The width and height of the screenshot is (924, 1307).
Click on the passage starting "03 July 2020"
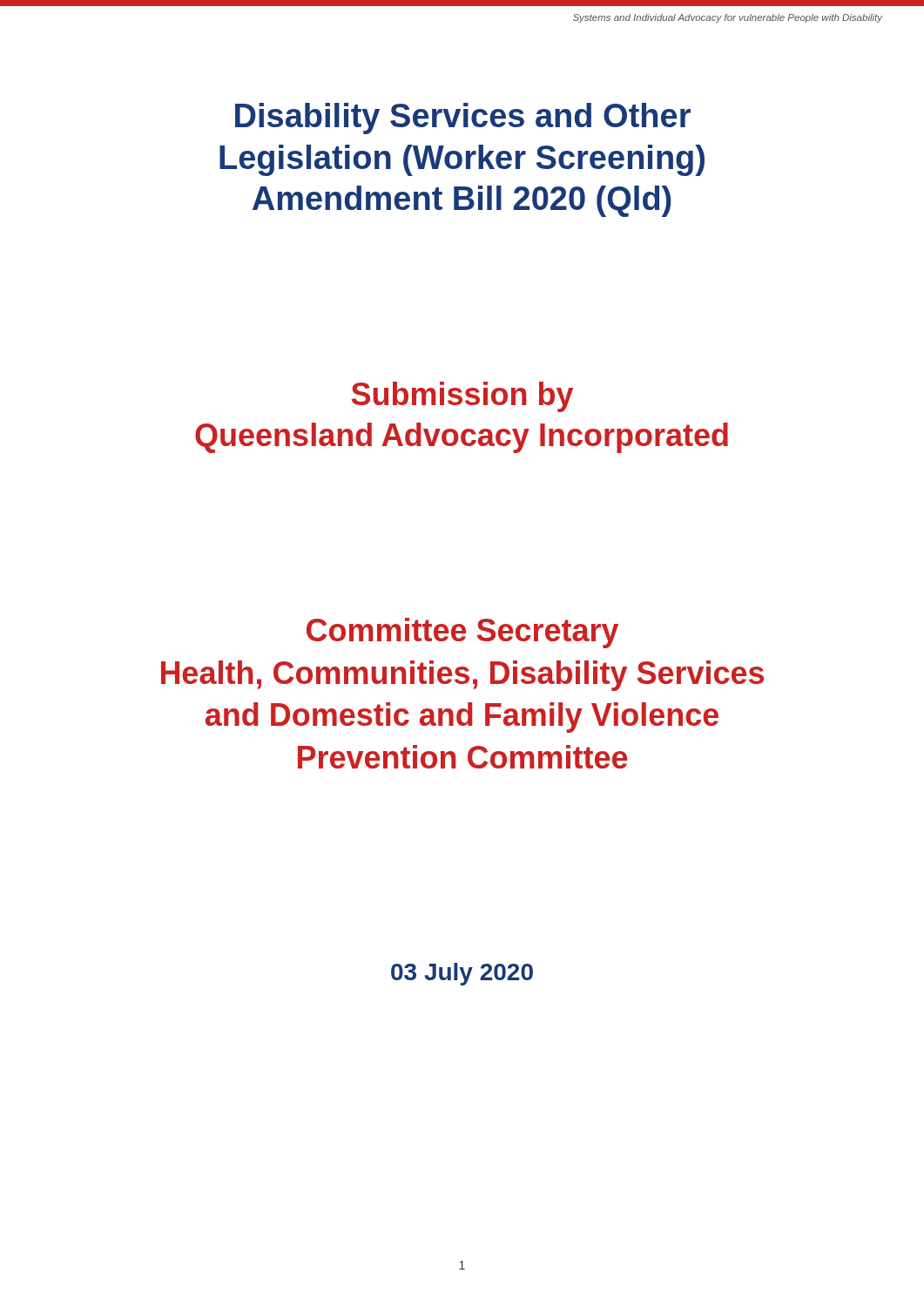[x=462, y=972]
